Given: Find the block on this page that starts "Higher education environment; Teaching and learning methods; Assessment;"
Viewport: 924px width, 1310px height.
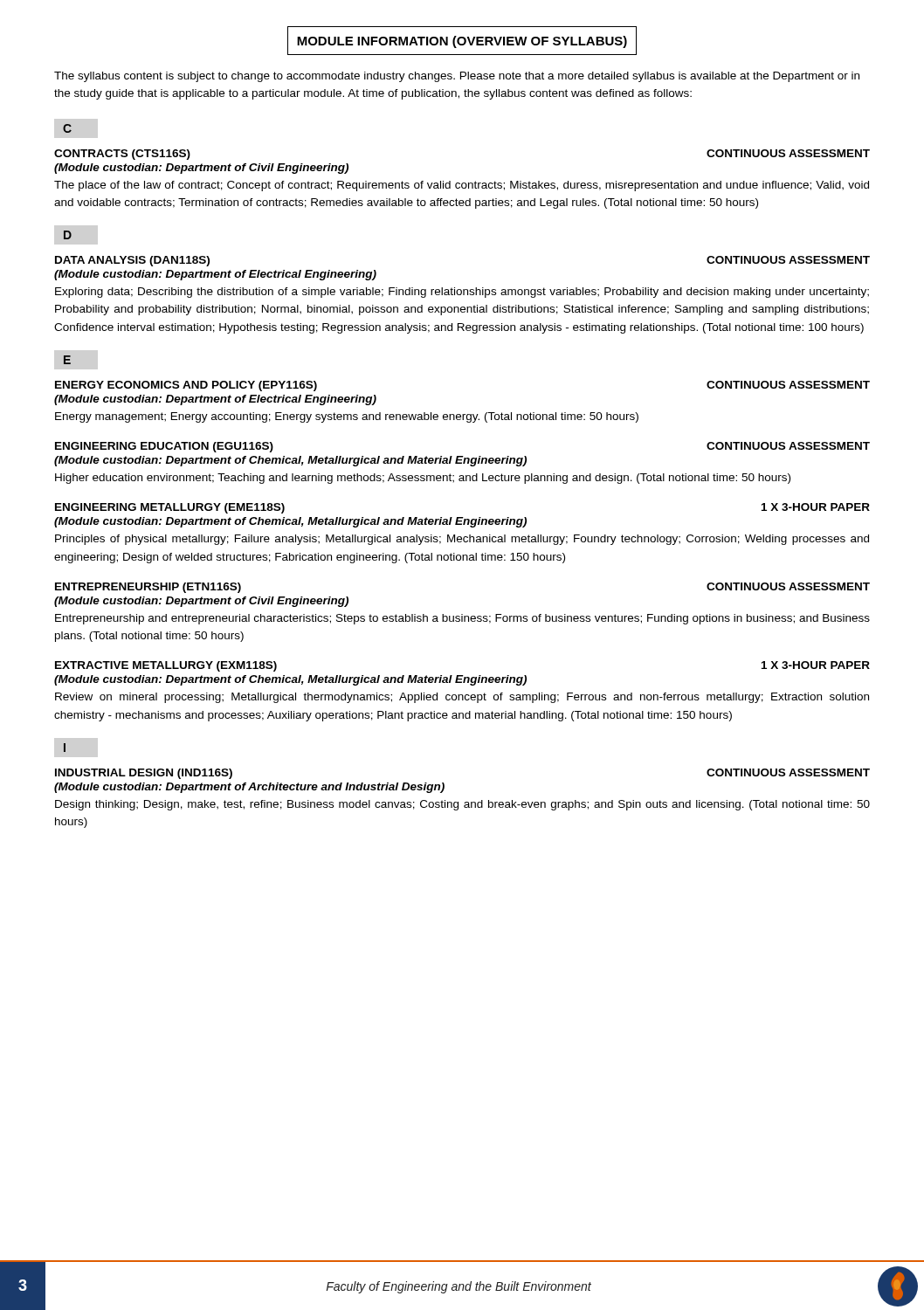Looking at the screenshot, I should coord(423,477).
